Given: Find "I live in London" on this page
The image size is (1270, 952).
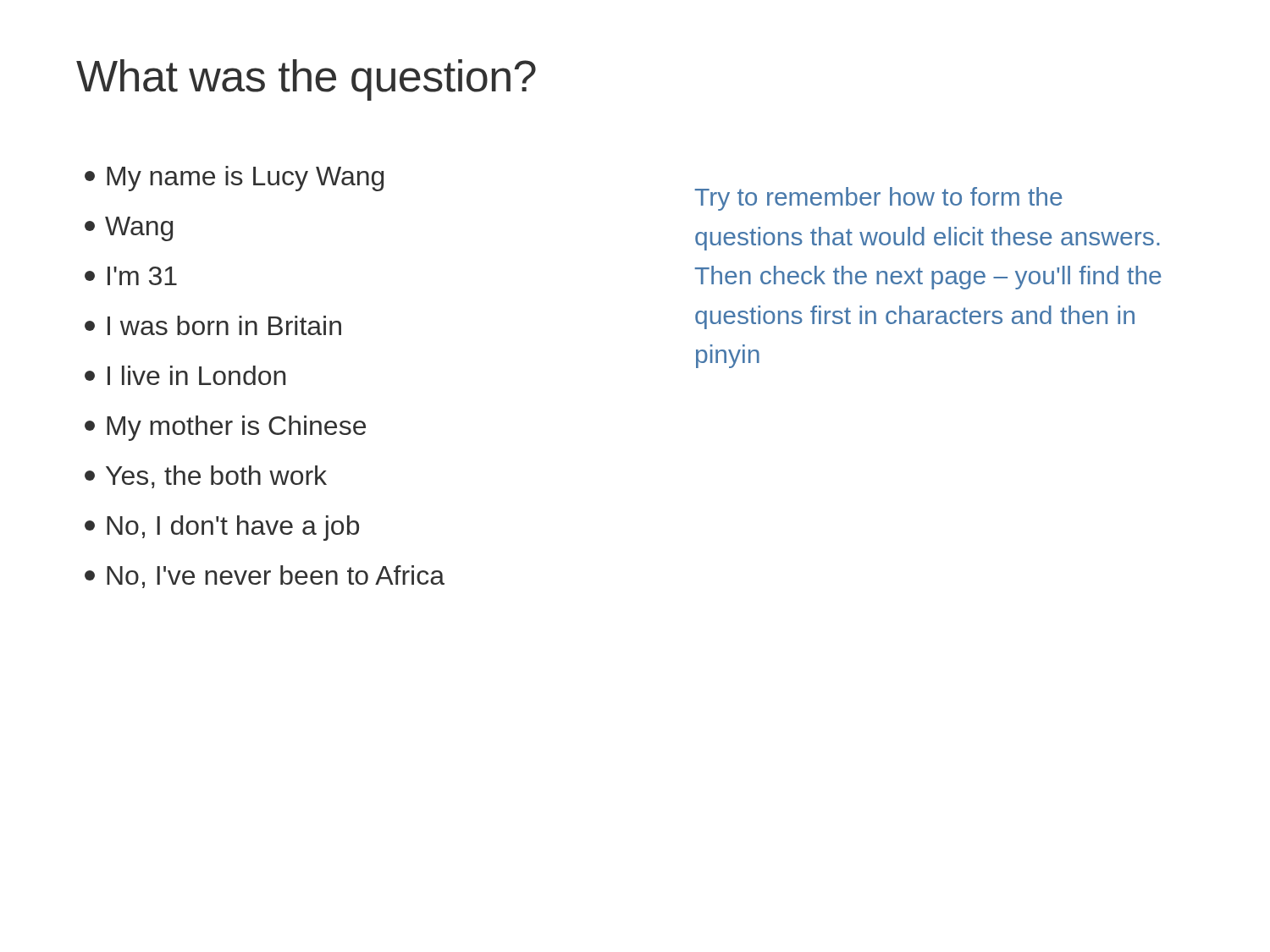Looking at the screenshot, I should pos(186,376).
